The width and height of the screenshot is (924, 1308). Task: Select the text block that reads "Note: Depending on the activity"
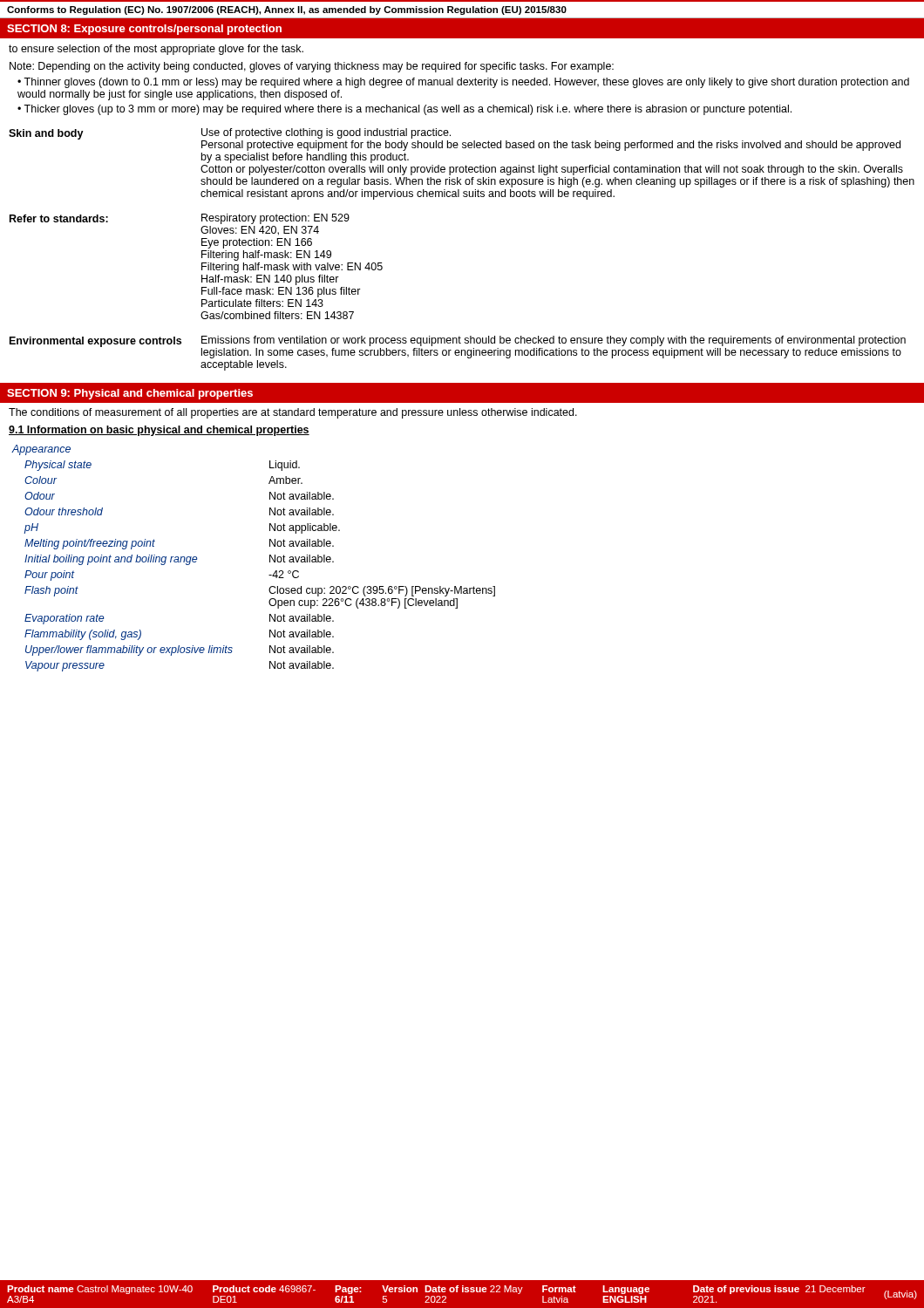[x=462, y=88]
